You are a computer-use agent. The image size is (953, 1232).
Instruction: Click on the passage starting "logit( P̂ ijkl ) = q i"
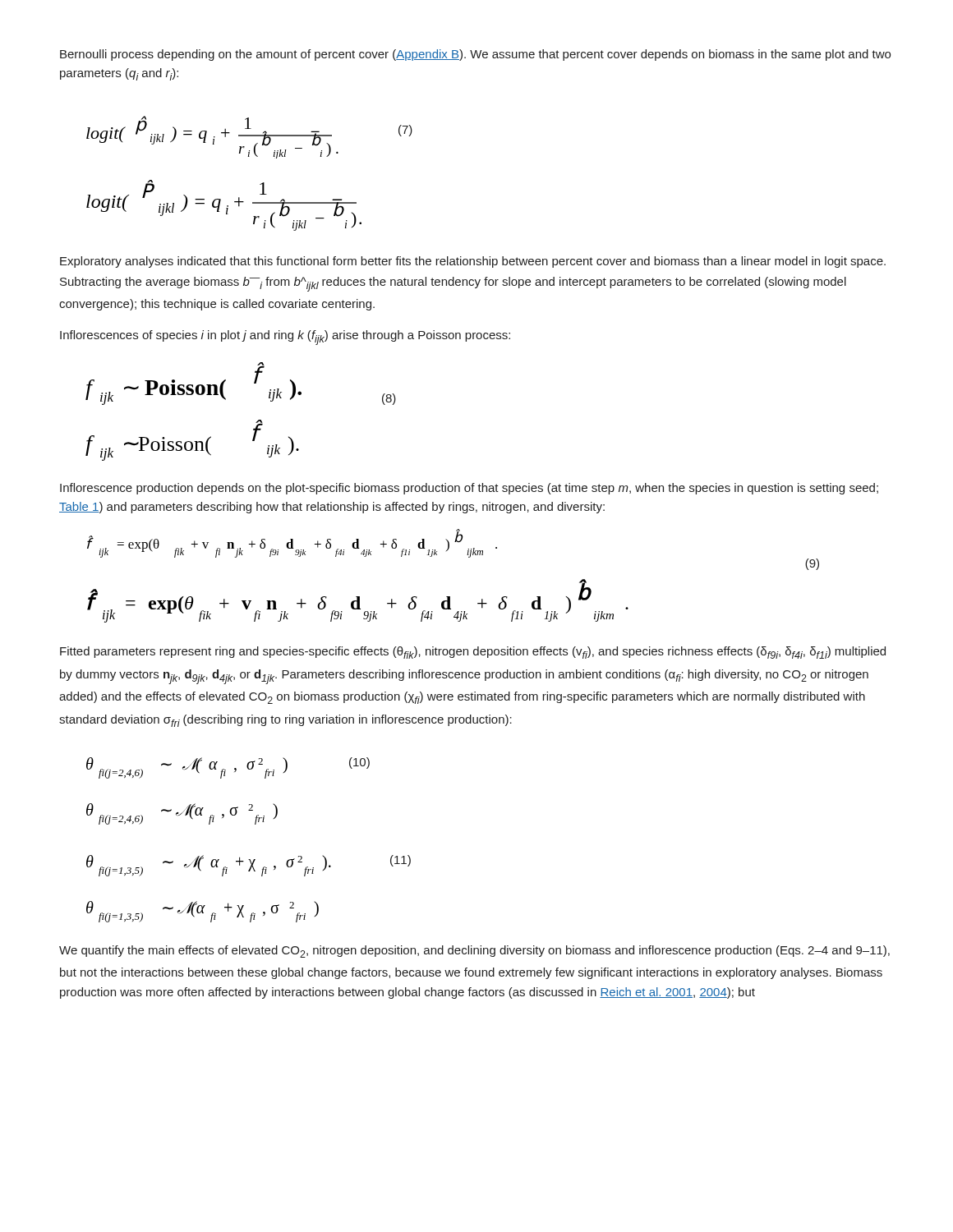[225, 199]
